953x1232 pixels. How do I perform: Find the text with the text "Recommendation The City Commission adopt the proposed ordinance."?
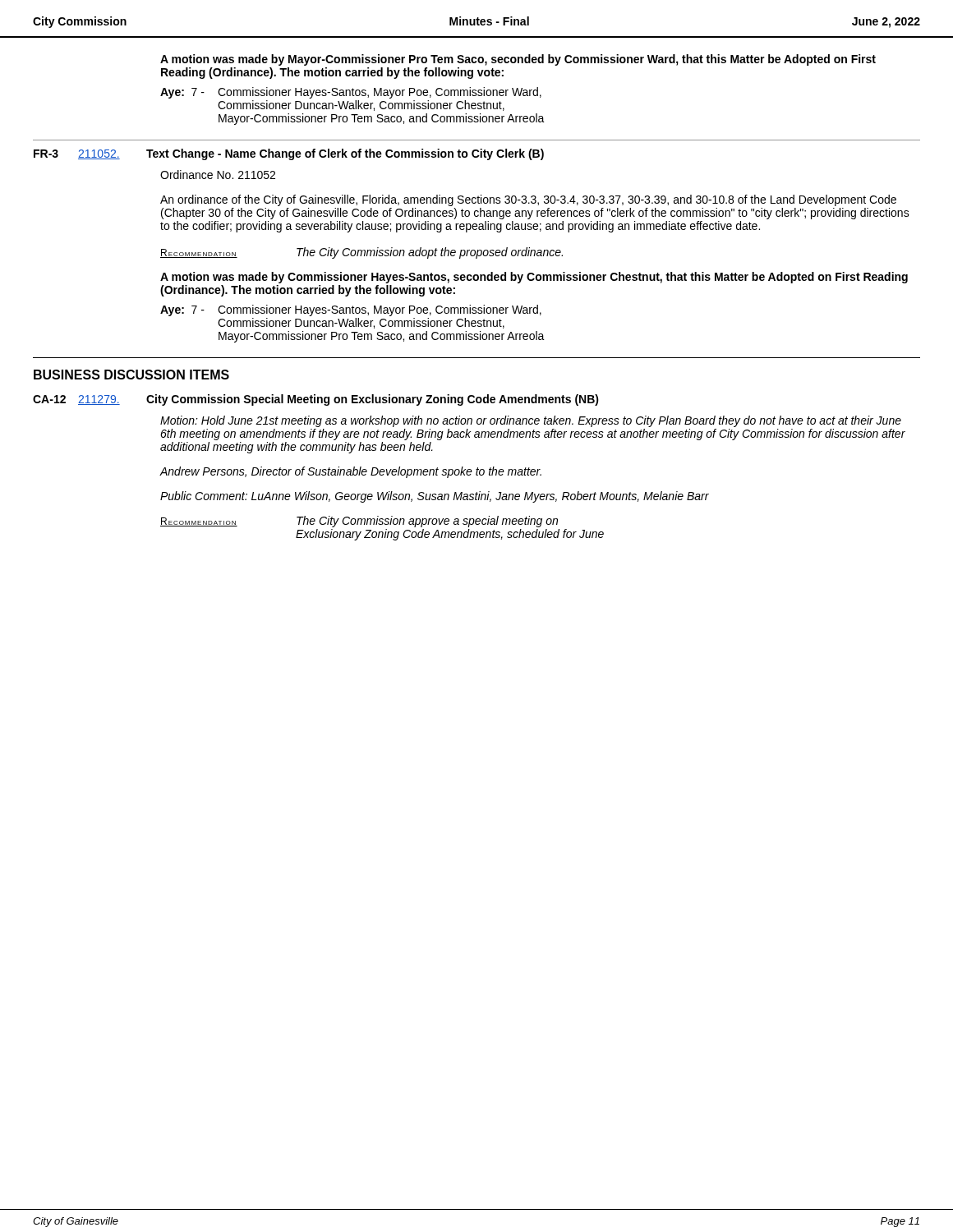[x=362, y=252]
